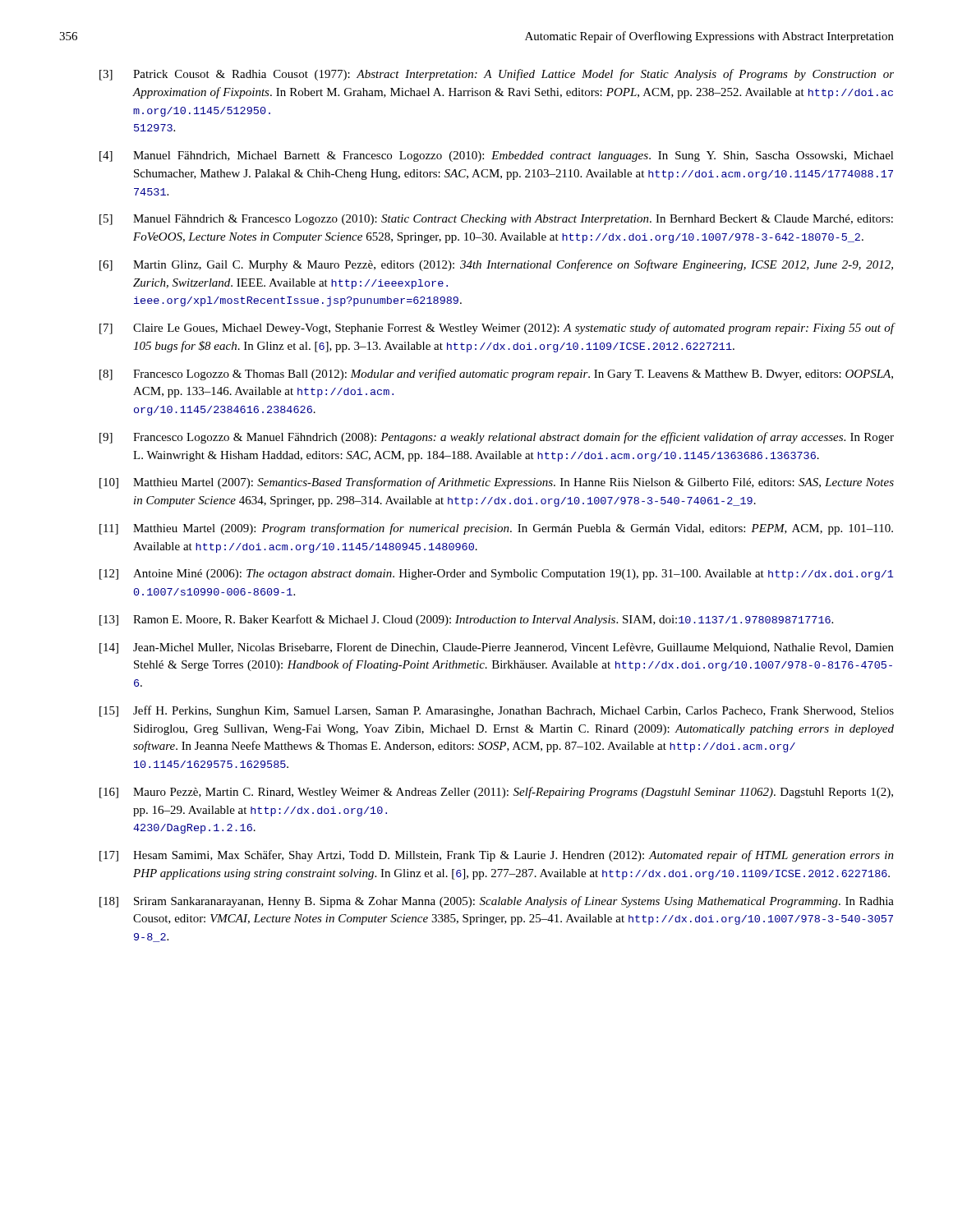Find the region starting "[4] Manuel Fähndrich, Michael Barnett &"

496,174
